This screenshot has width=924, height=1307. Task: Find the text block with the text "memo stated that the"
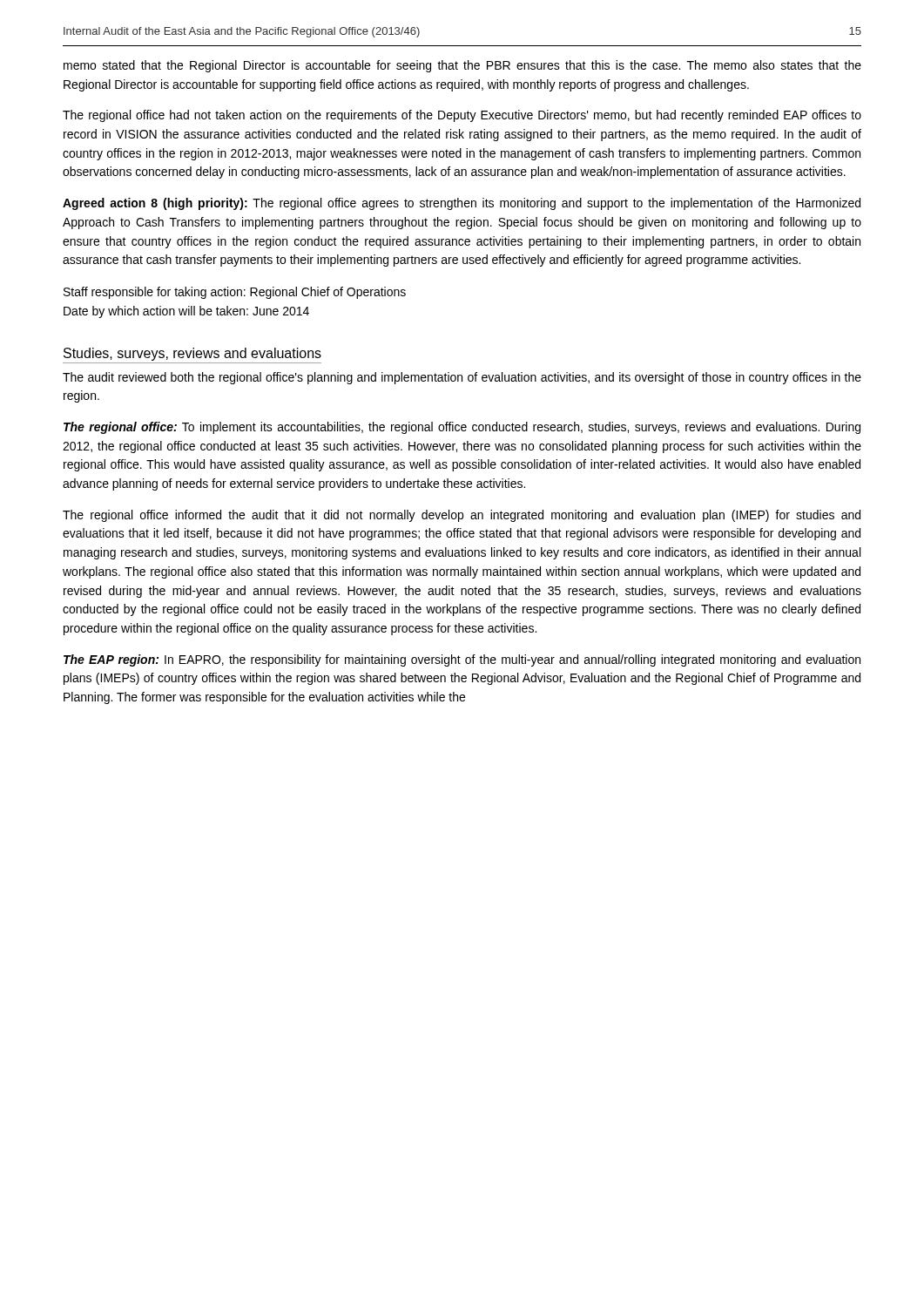(x=462, y=75)
